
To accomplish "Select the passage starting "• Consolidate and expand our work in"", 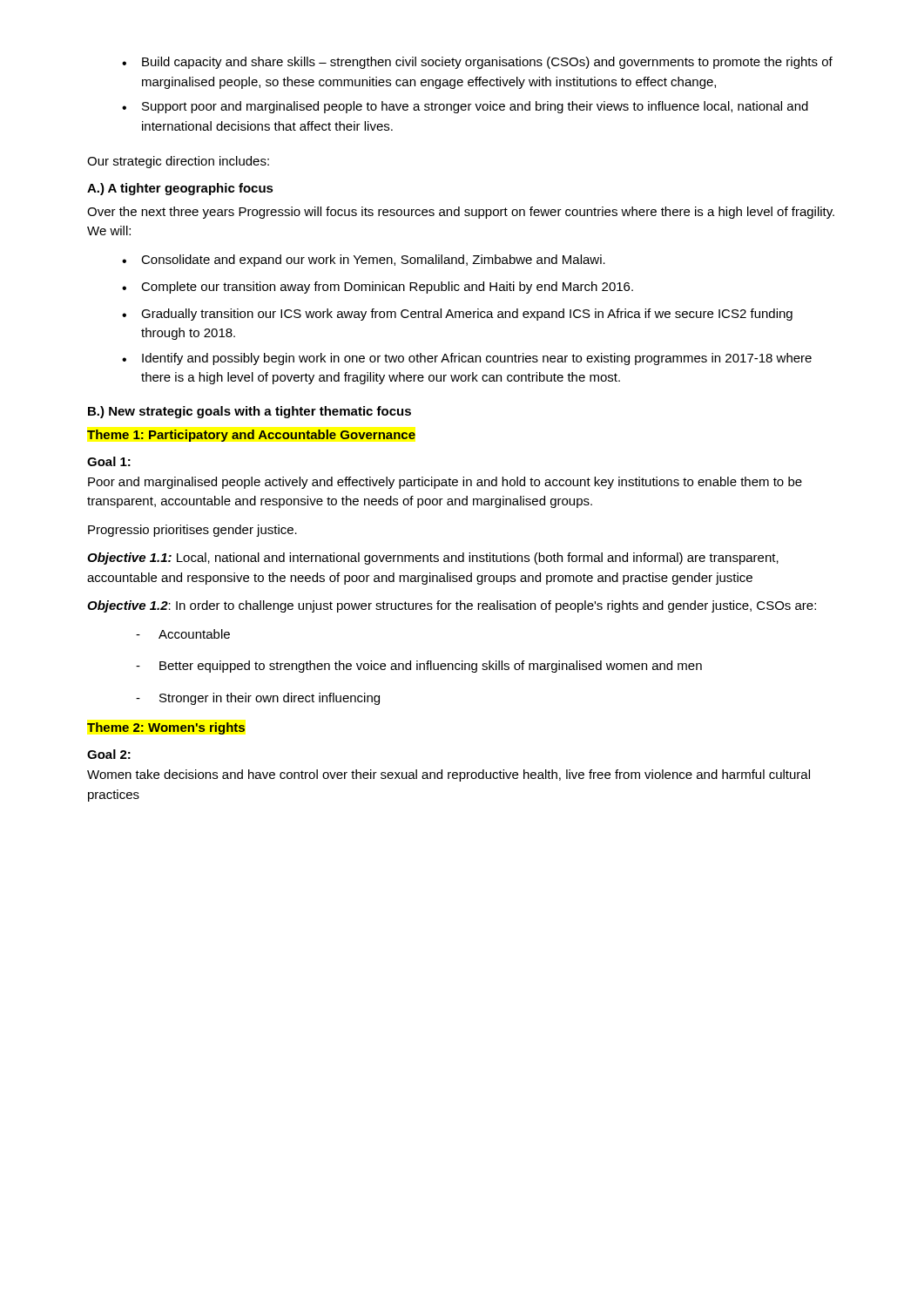I will tap(364, 261).
